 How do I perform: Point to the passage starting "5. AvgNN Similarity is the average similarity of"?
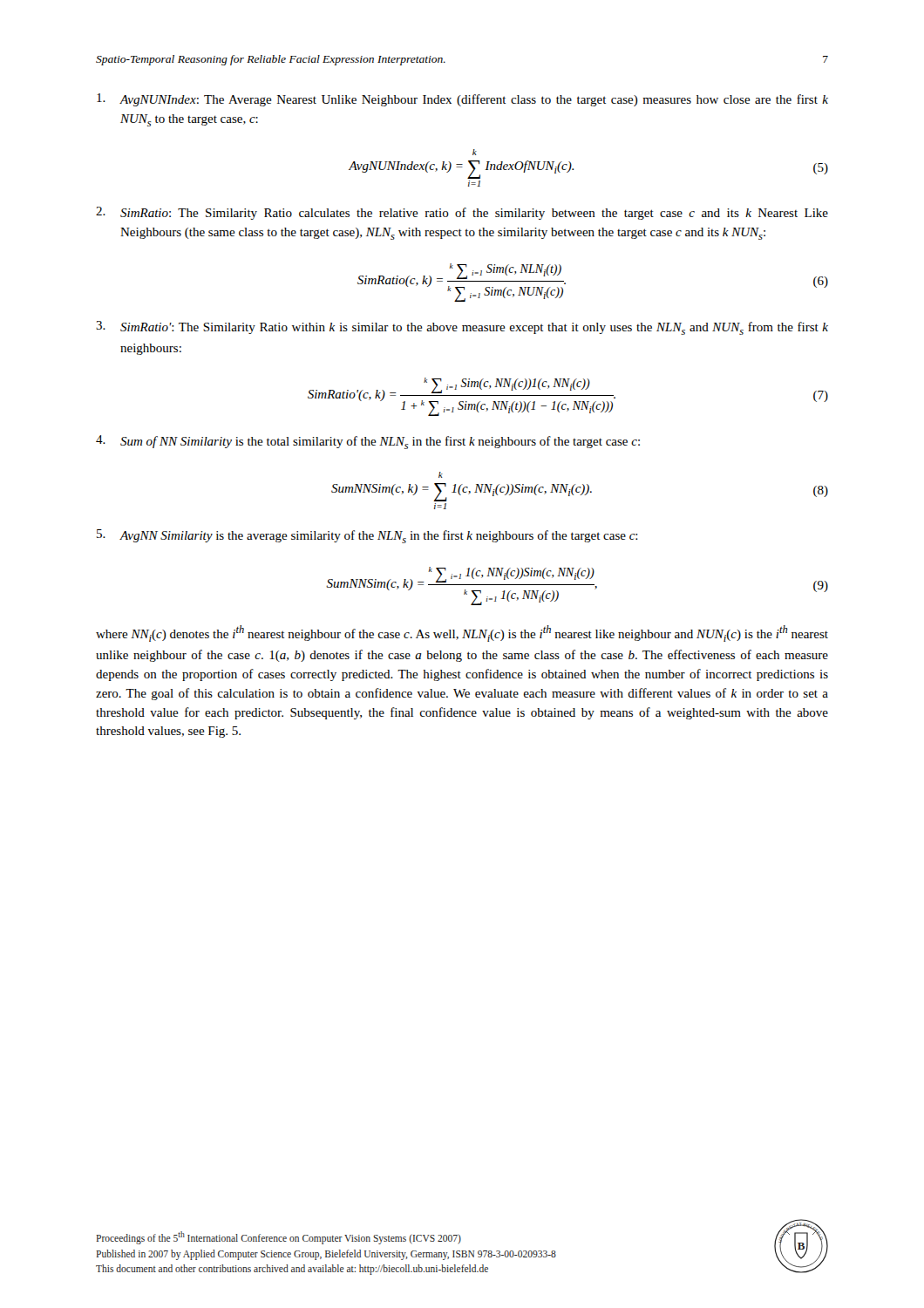click(x=462, y=537)
